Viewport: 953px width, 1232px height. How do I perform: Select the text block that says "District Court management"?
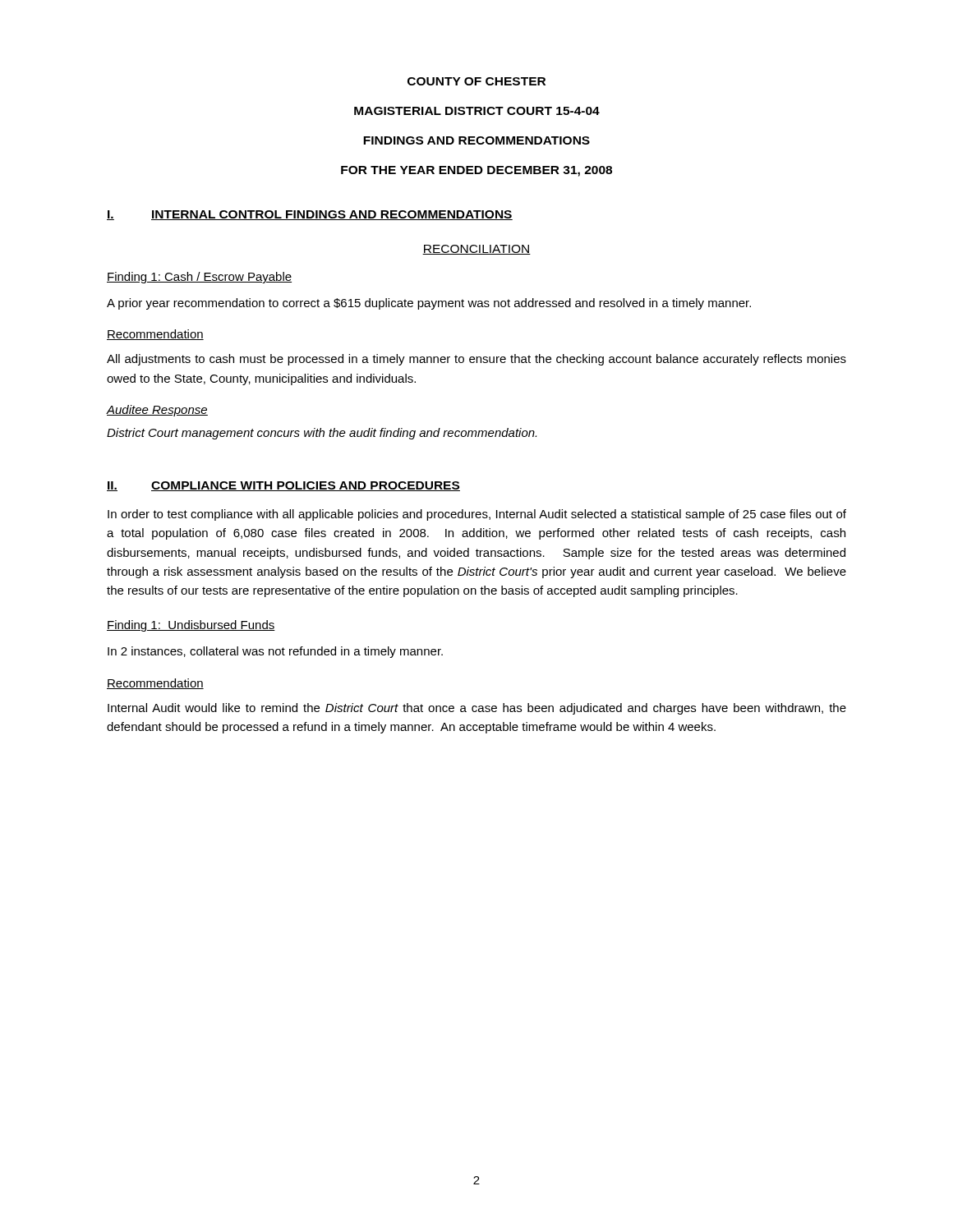pos(323,432)
